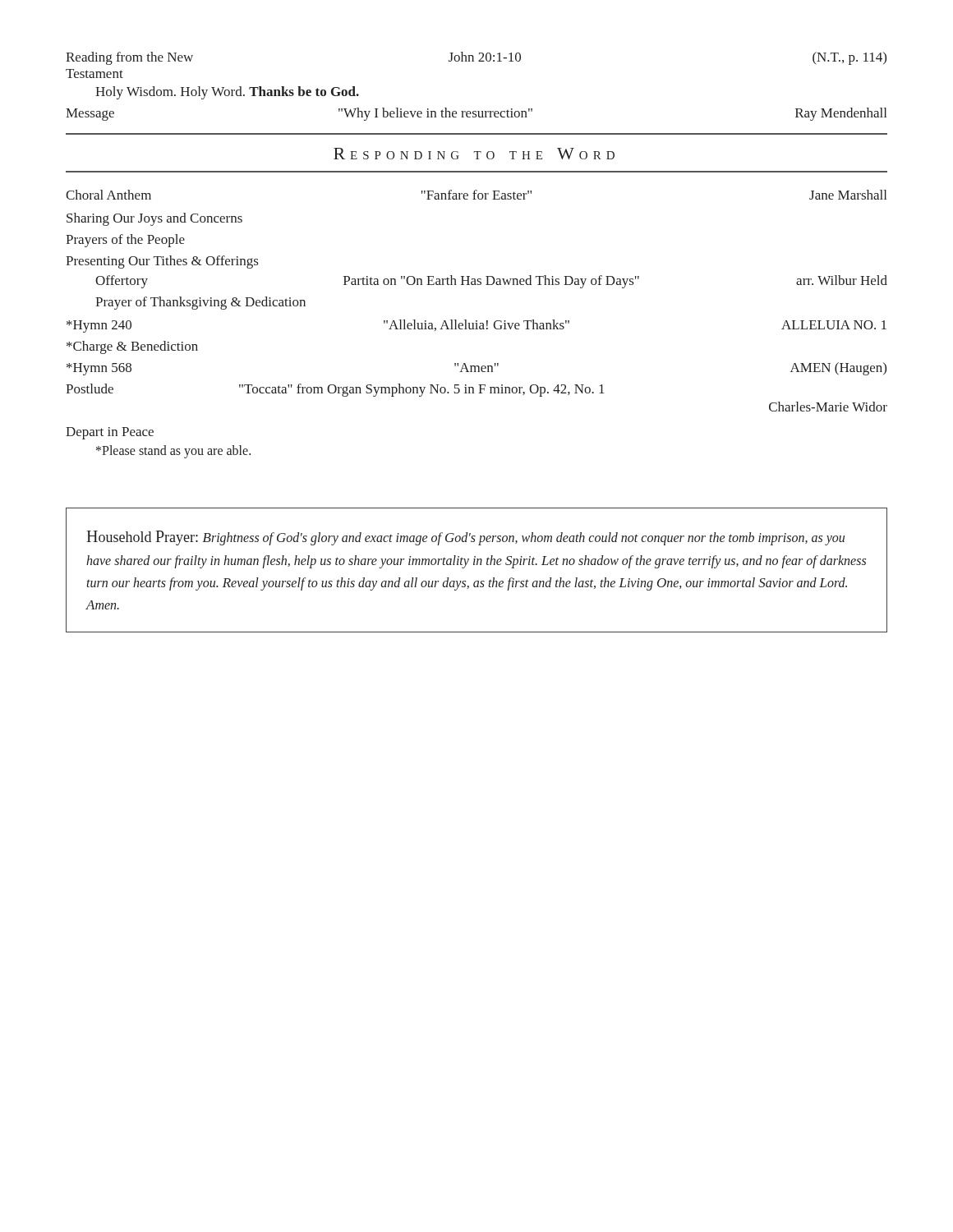Point to the text starting "Household Prayer: Brightness of"
This screenshot has height=1232, width=953.
pos(476,570)
